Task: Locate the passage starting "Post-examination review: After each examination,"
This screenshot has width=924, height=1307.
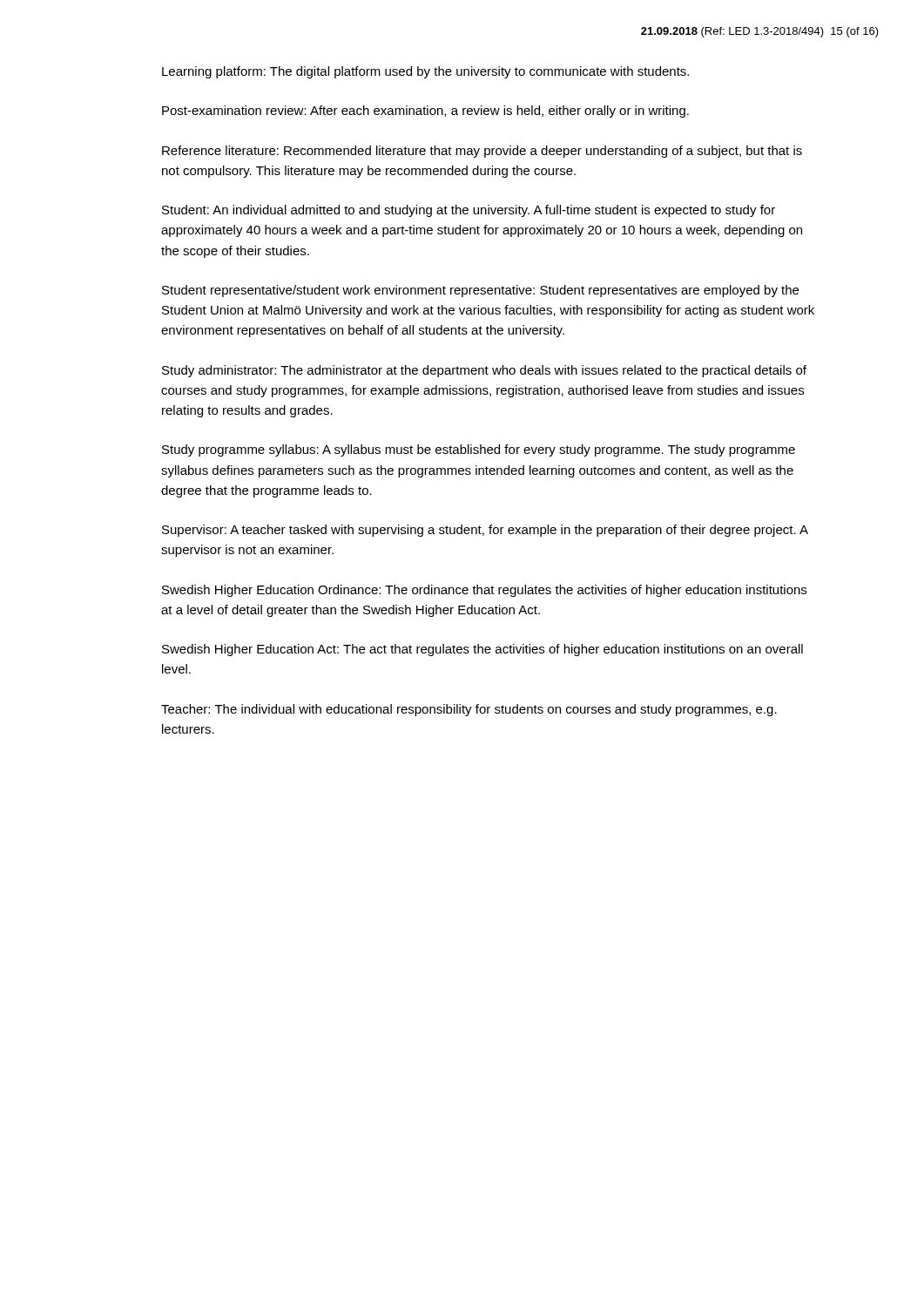Action: [x=425, y=110]
